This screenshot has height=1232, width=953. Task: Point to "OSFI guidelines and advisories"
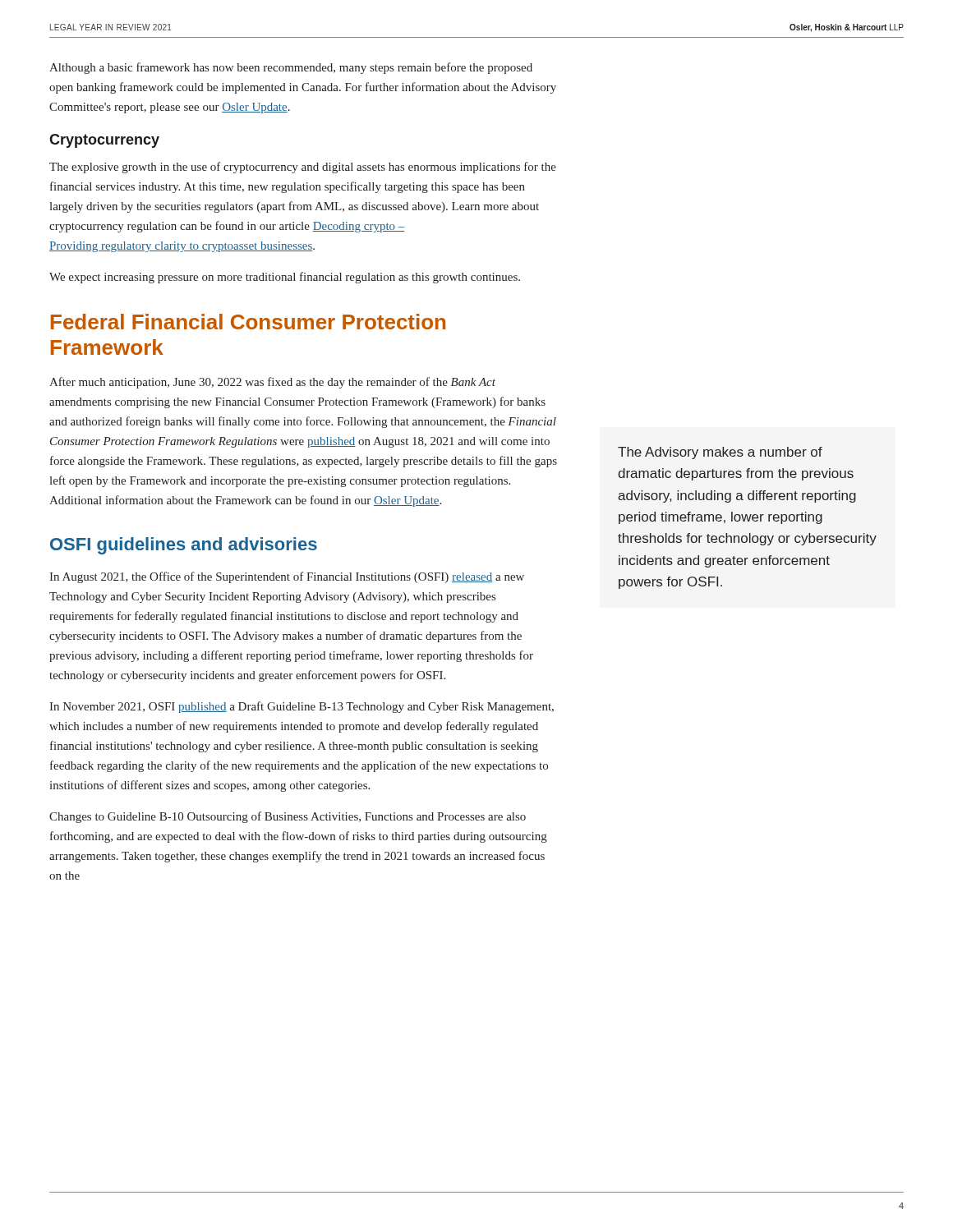click(x=304, y=545)
